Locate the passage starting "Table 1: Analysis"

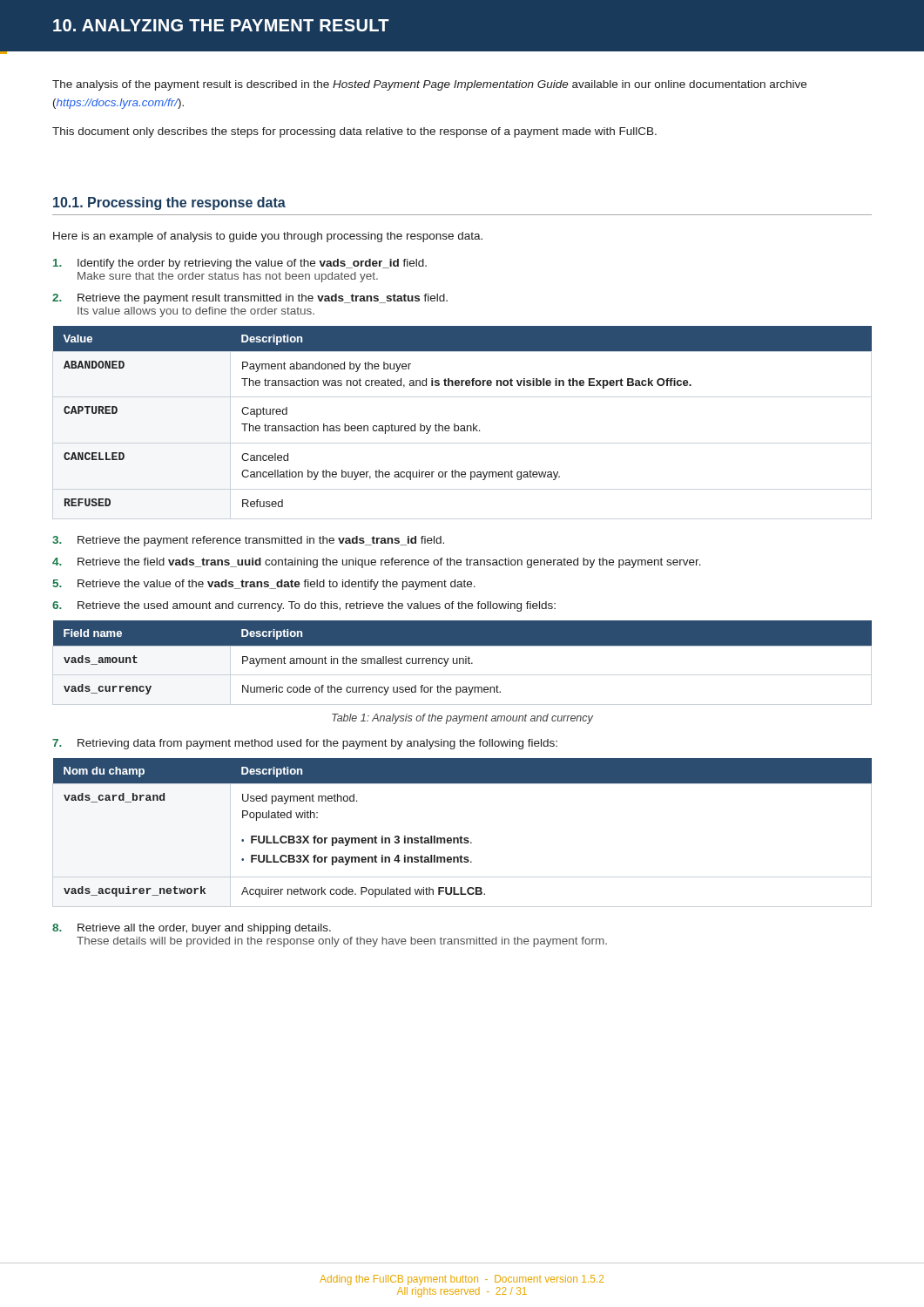pos(462,718)
